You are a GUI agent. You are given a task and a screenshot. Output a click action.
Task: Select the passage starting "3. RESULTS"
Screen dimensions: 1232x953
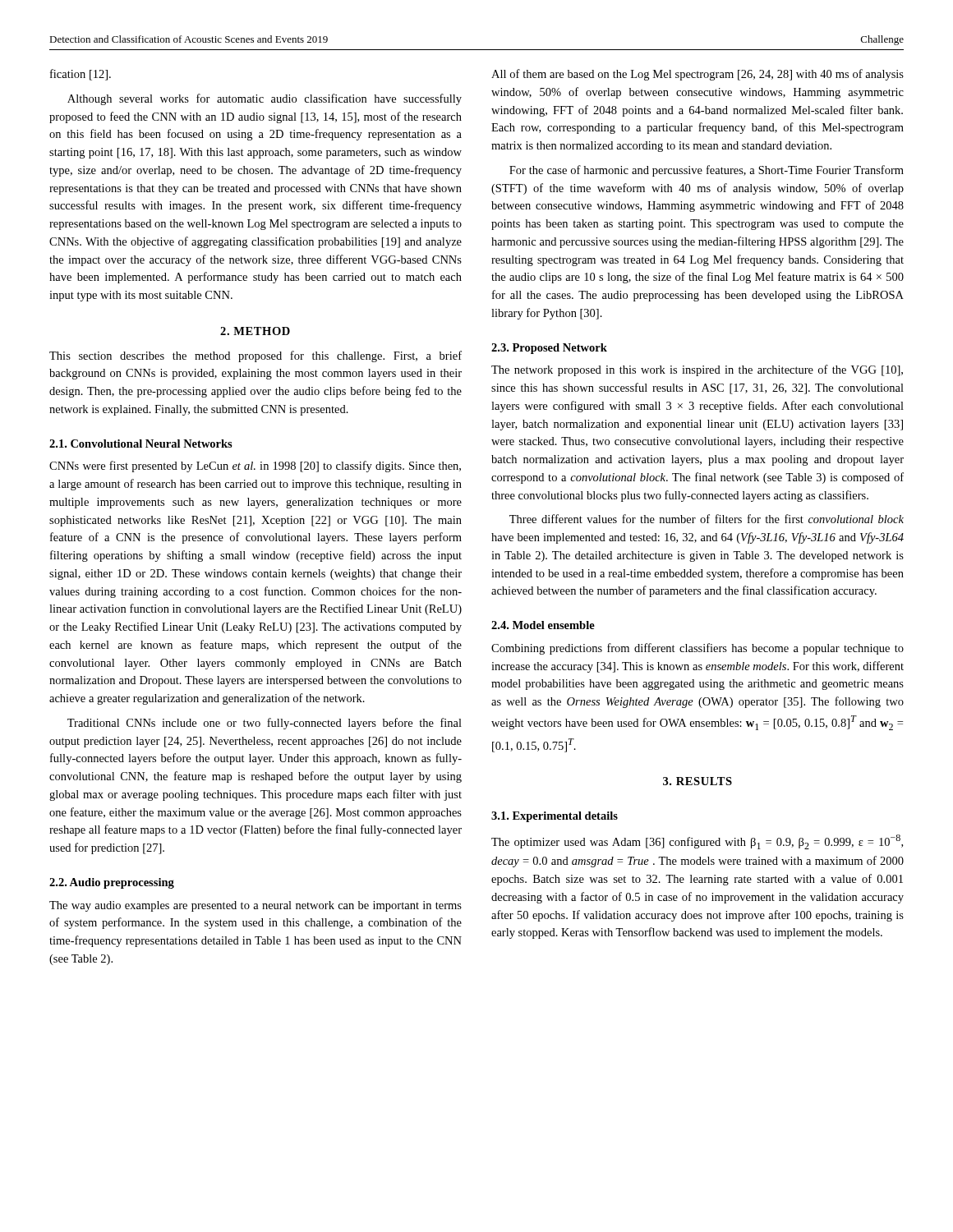pos(698,782)
